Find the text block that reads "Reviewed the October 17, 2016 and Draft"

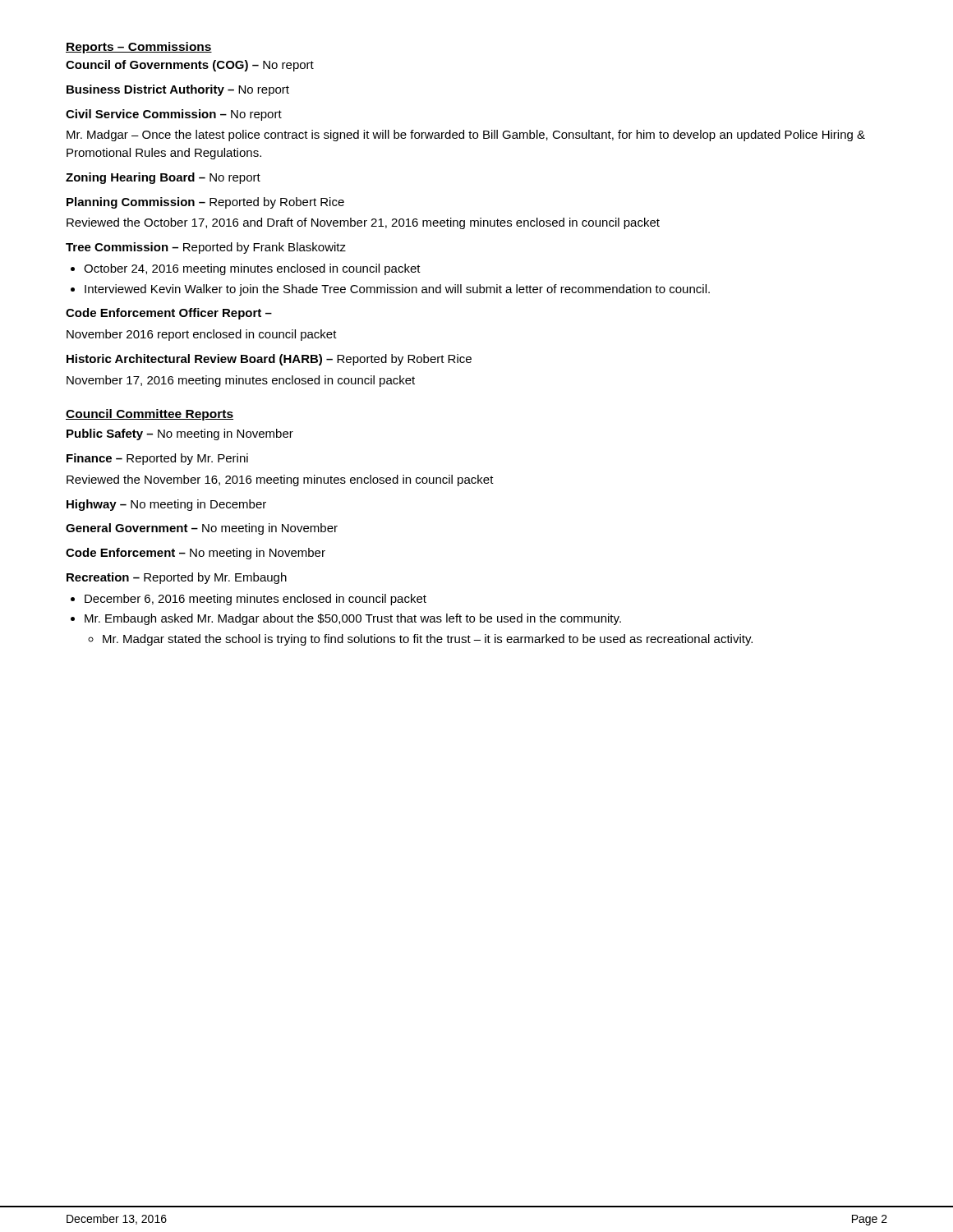click(363, 222)
